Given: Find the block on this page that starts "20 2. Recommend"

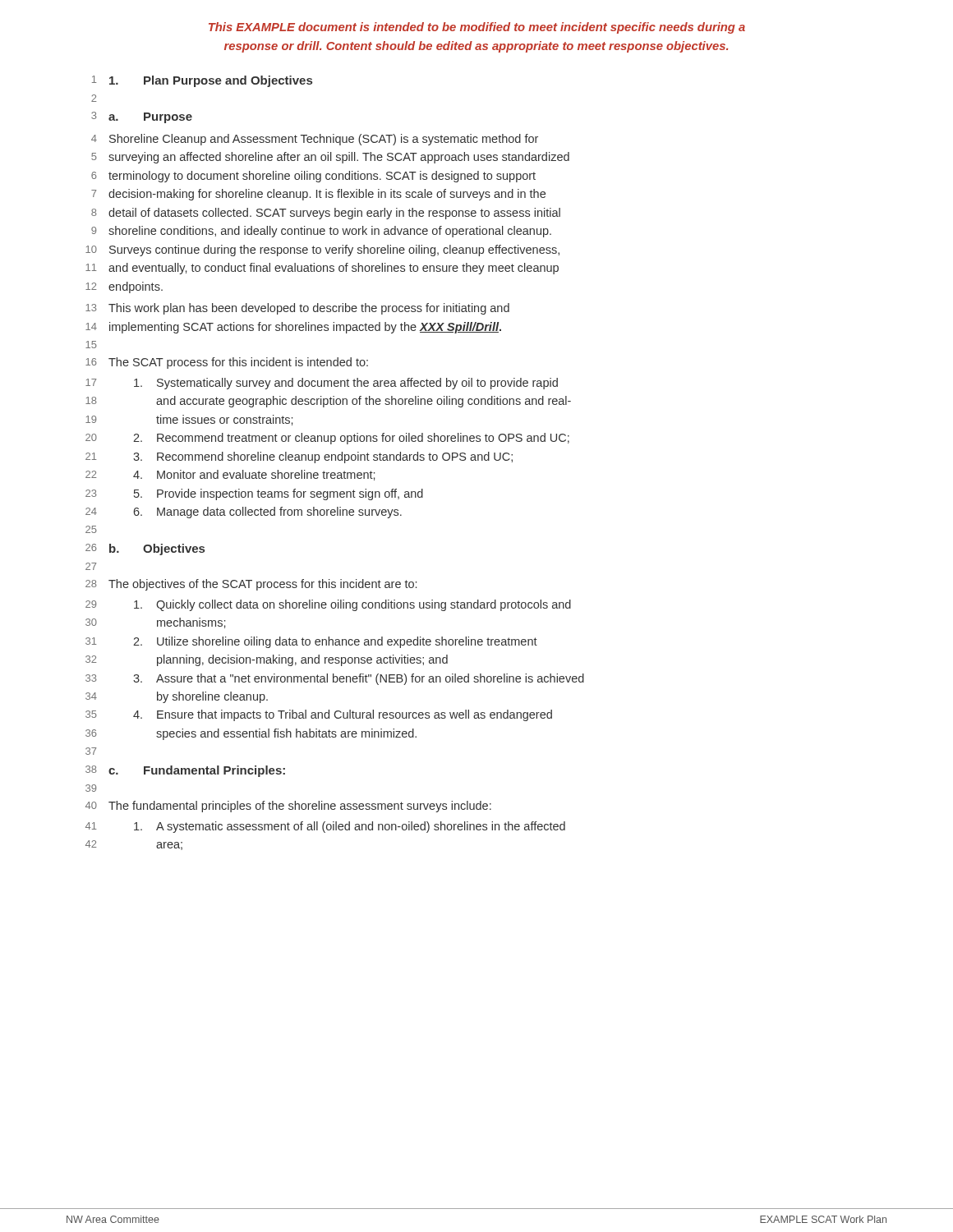Looking at the screenshot, I should [476, 438].
